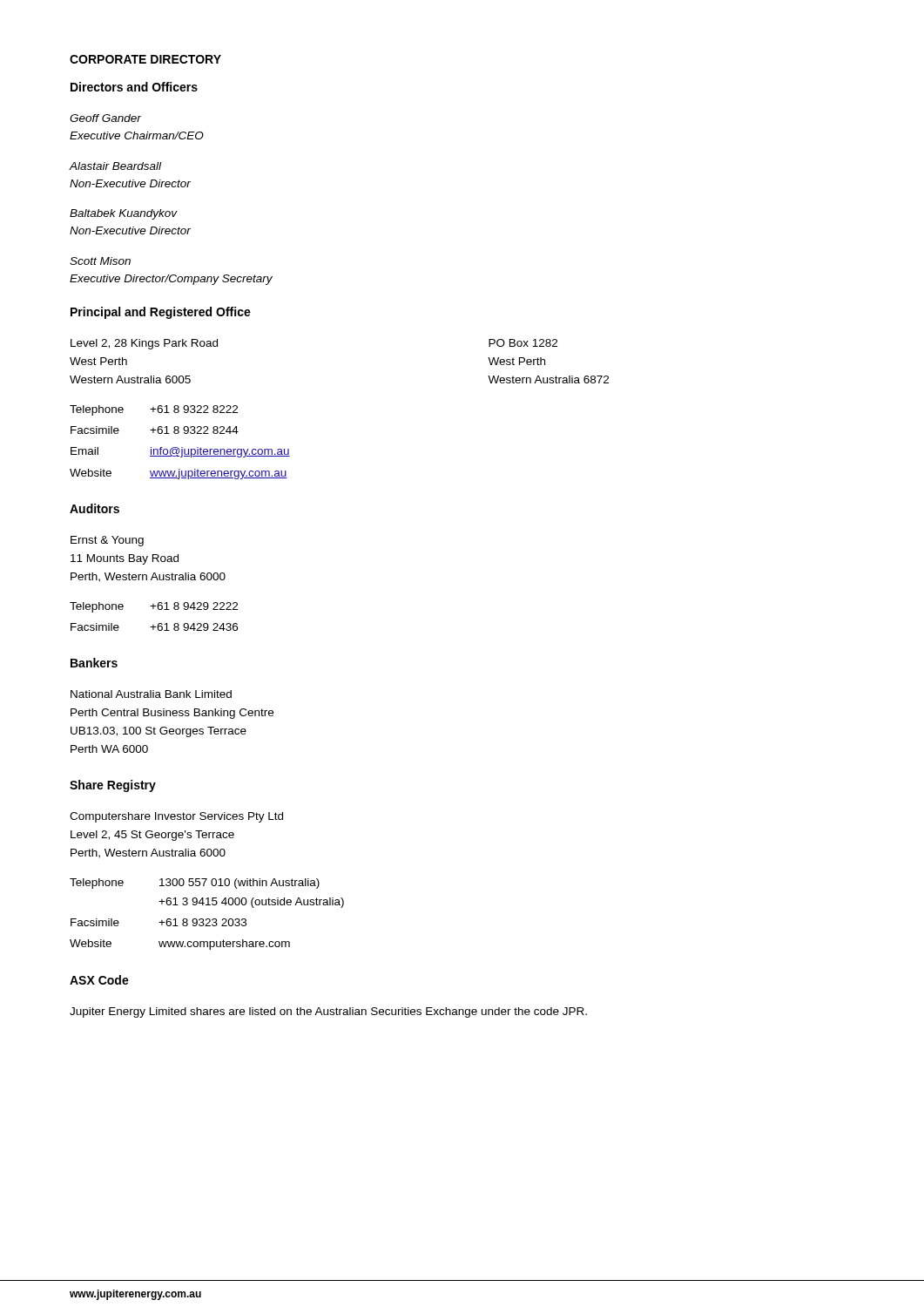Find the text block starting "Ernst & Young 11"
Image resolution: width=924 pixels, height=1307 pixels.
(148, 558)
